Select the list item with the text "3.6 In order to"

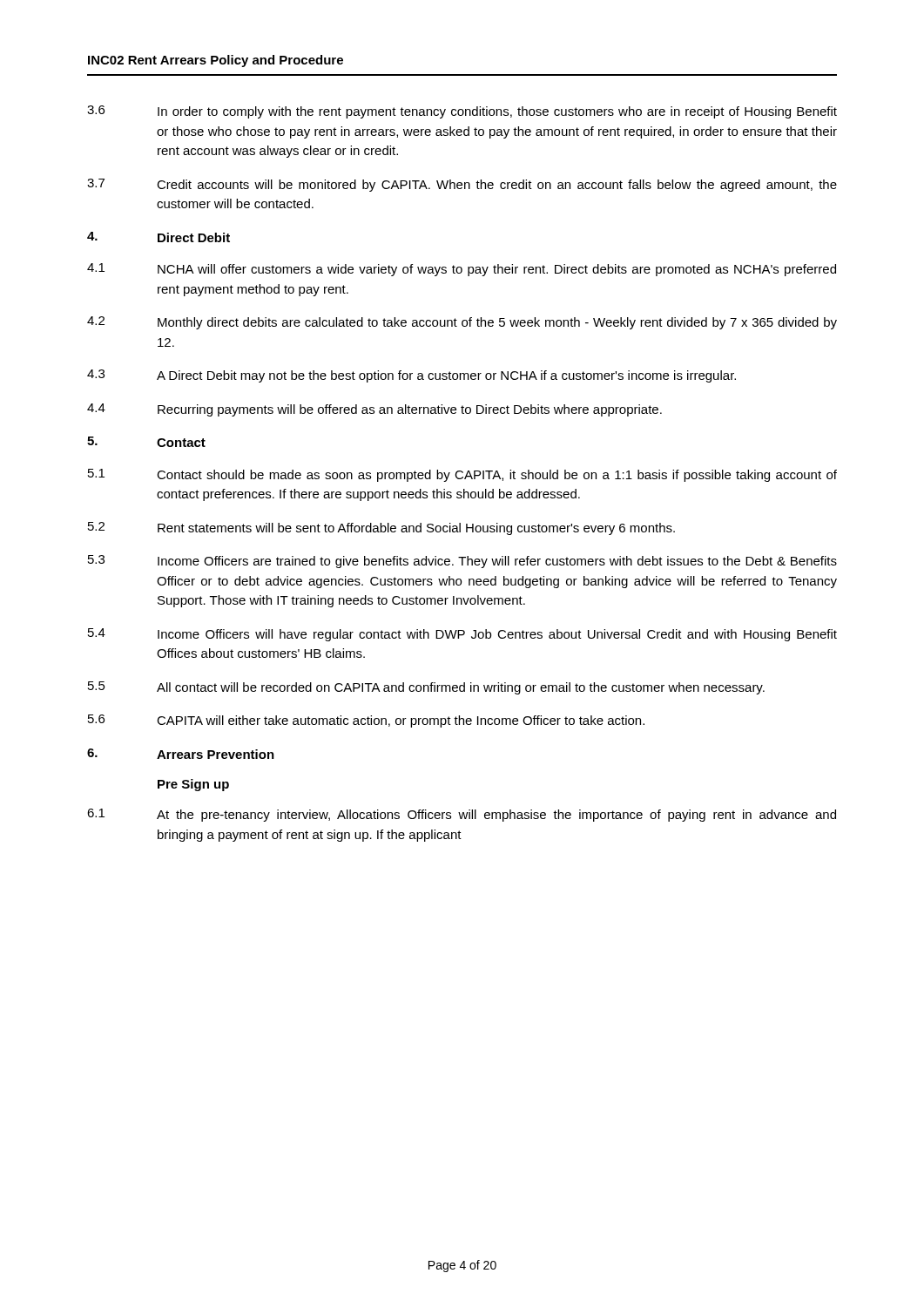click(462, 131)
